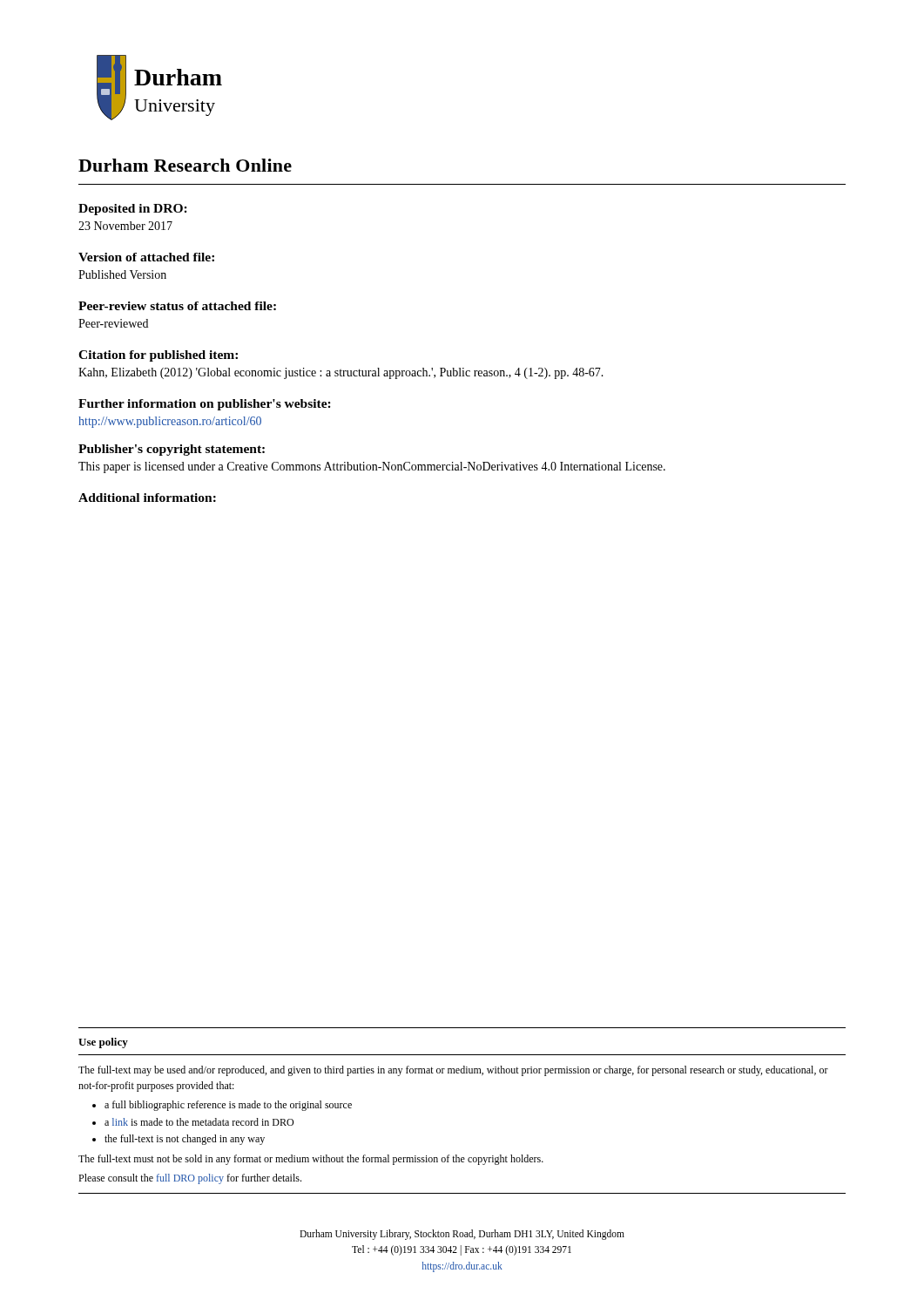Click the passage that begins "a full bibliographic reference is made to the"

point(228,1105)
